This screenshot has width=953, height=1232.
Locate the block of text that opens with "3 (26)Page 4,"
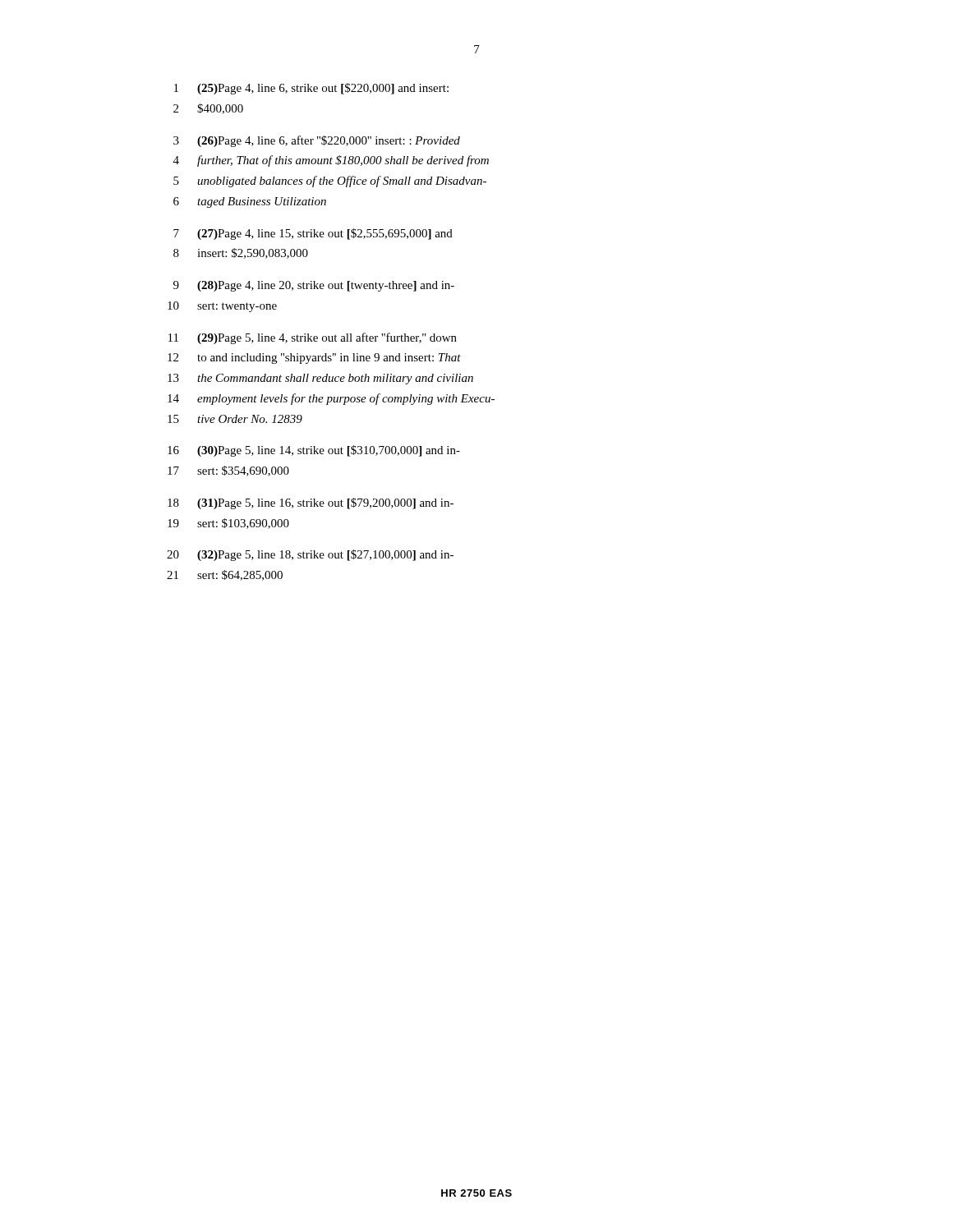485,171
